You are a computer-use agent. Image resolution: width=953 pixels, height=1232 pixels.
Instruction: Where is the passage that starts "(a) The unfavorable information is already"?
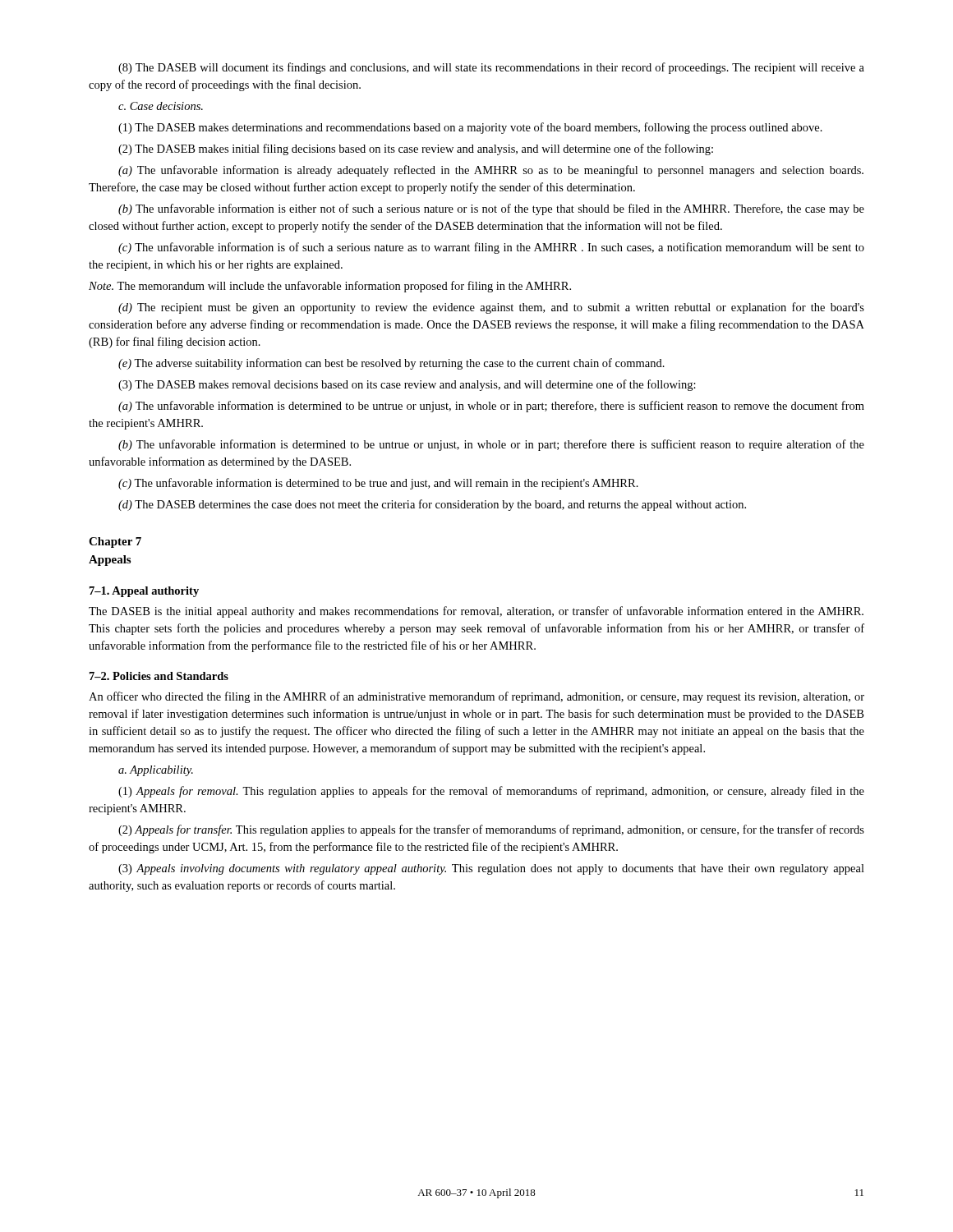pos(476,179)
